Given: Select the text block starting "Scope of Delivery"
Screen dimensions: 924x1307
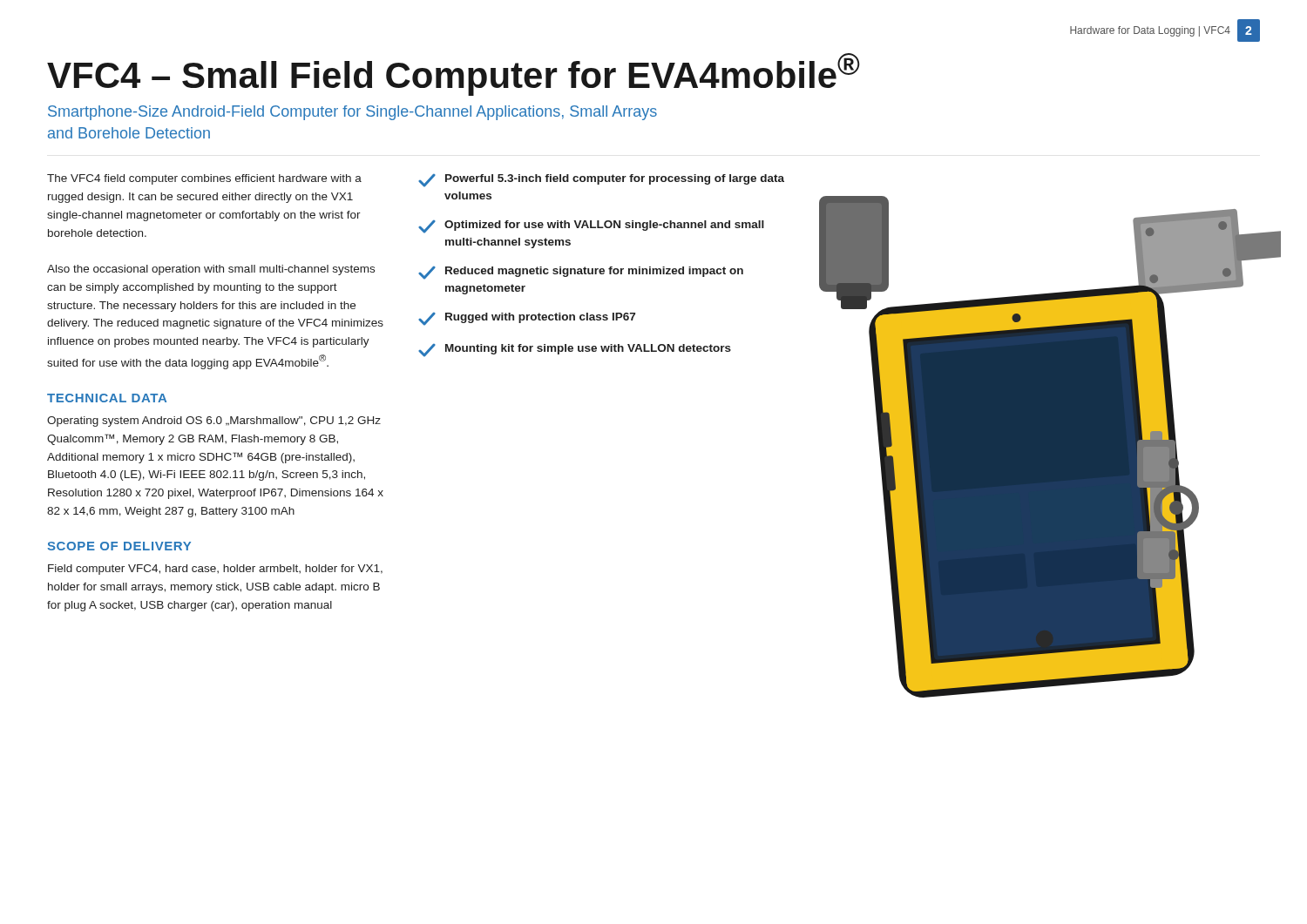Looking at the screenshot, I should [x=120, y=546].
